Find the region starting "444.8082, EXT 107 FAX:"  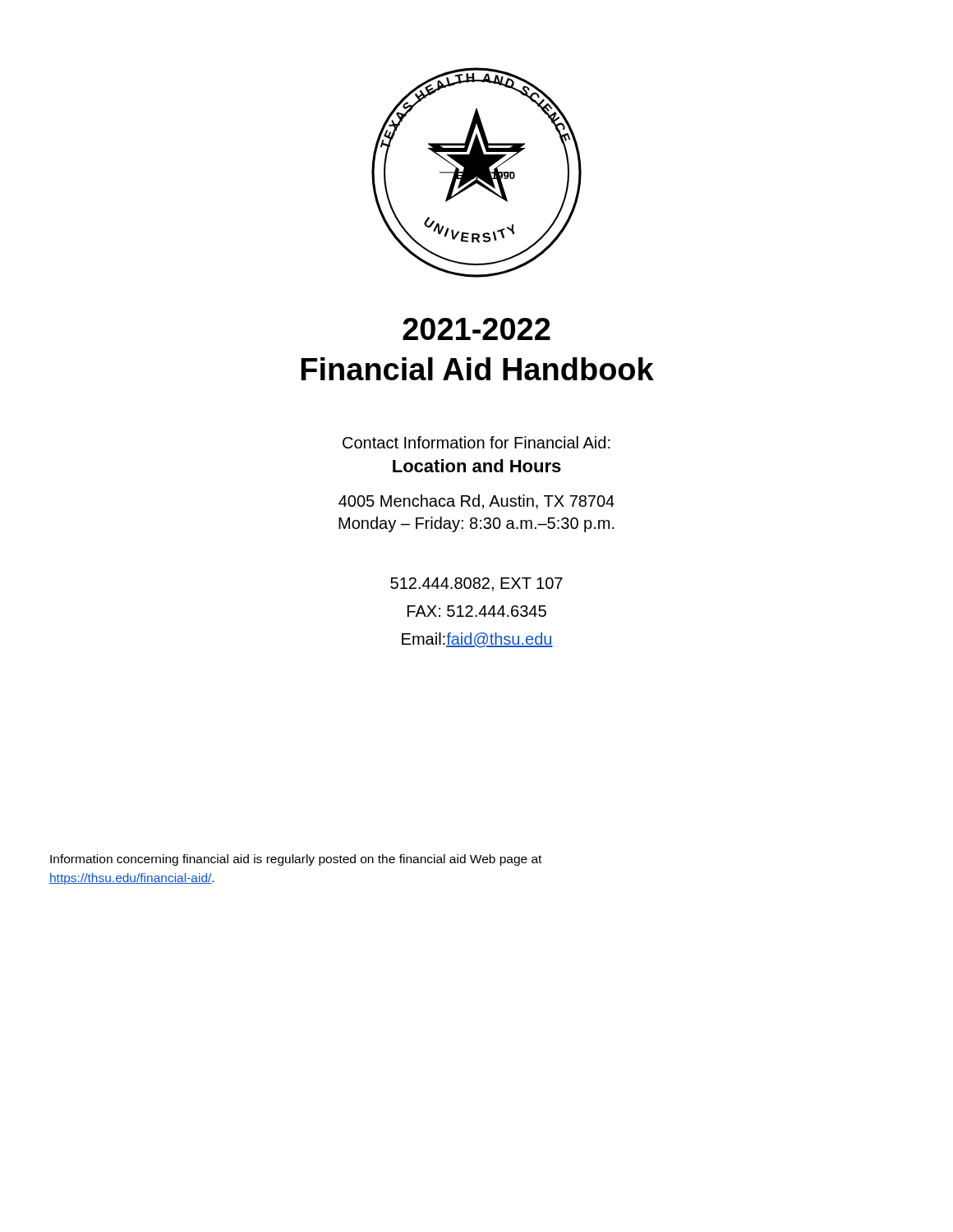476,611
